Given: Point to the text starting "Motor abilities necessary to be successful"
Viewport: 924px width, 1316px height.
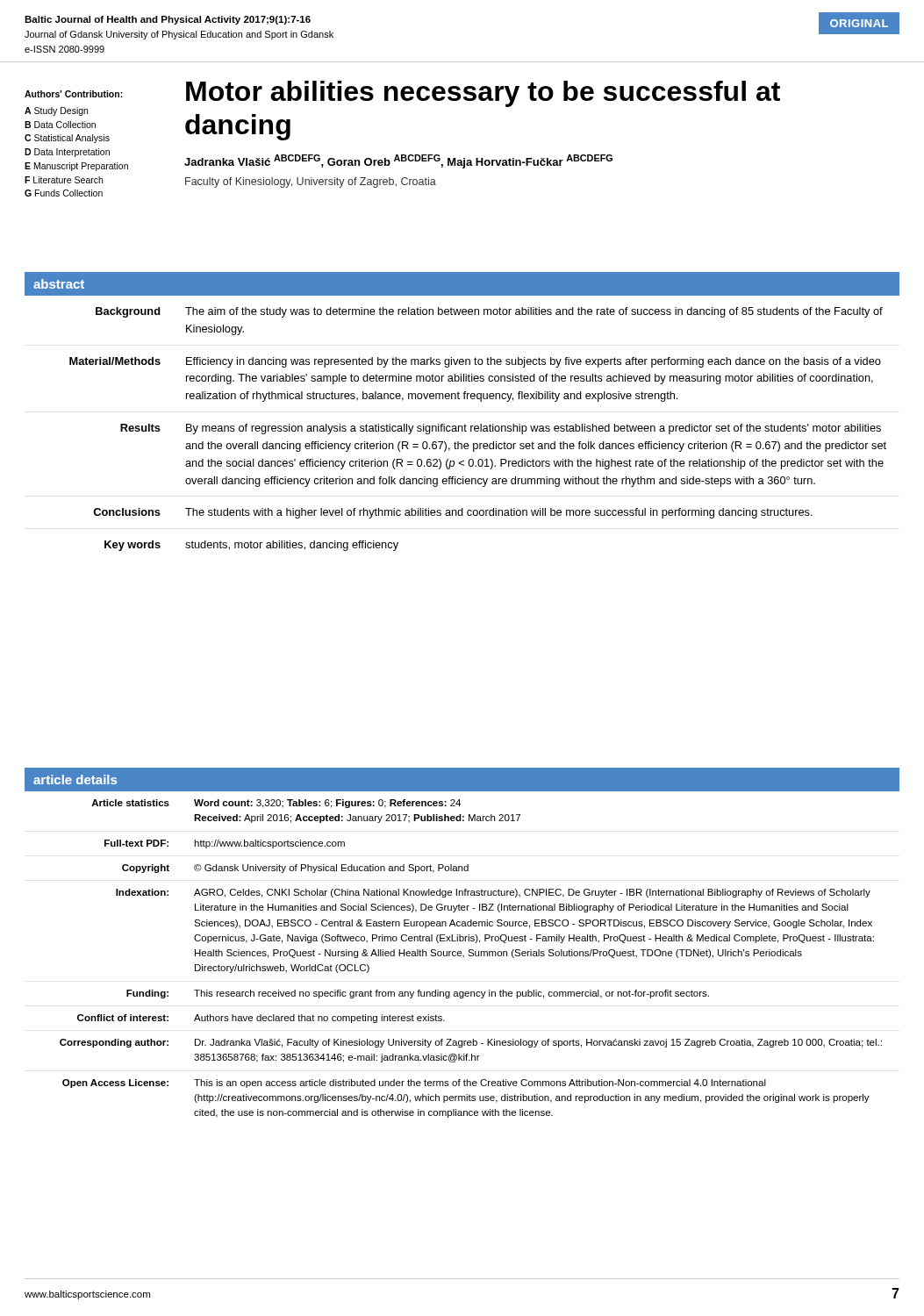Looking at the screenshot, I should pyautogui.click(x=482, y=108).
